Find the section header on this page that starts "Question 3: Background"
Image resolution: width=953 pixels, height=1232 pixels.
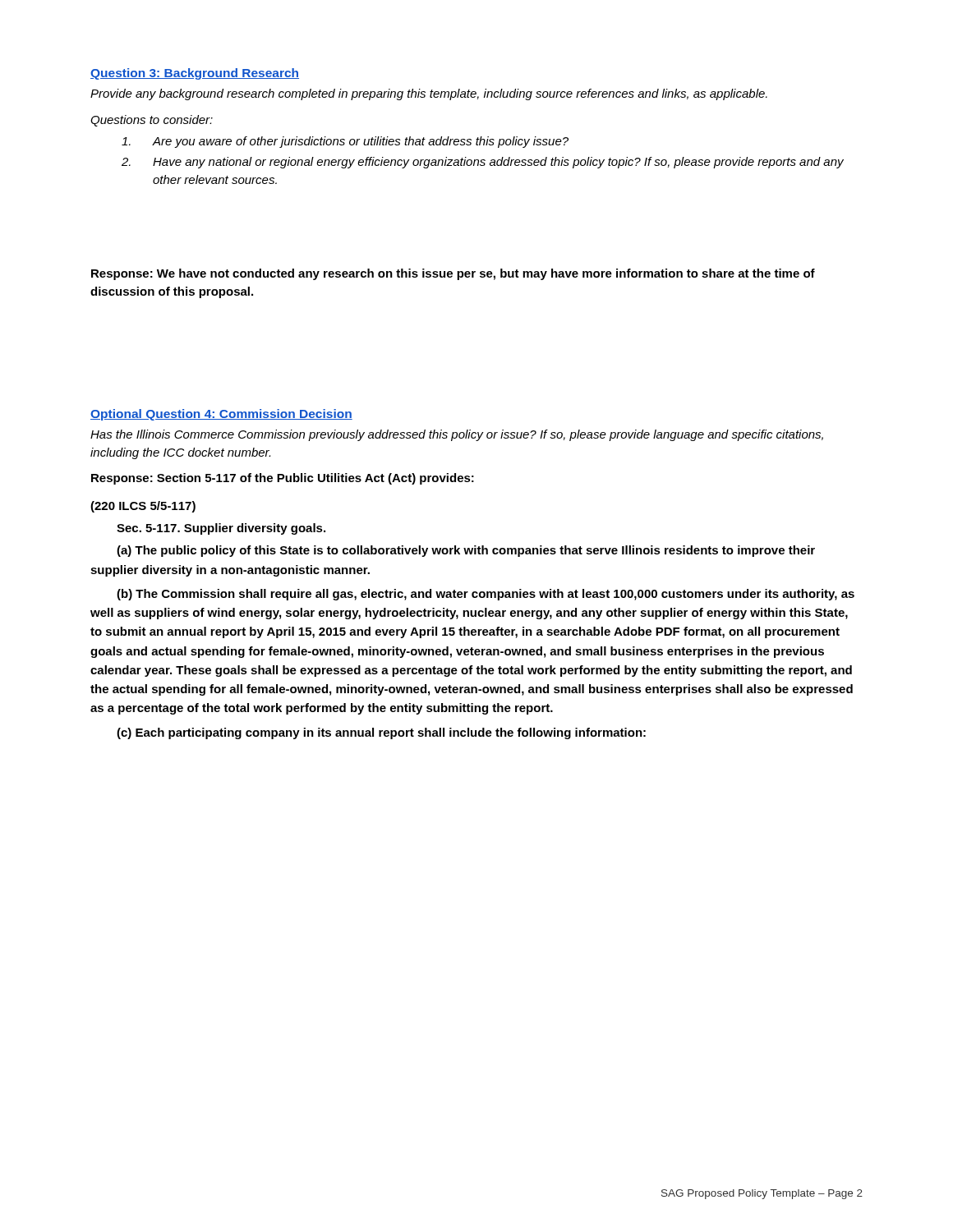click(195, 73)
